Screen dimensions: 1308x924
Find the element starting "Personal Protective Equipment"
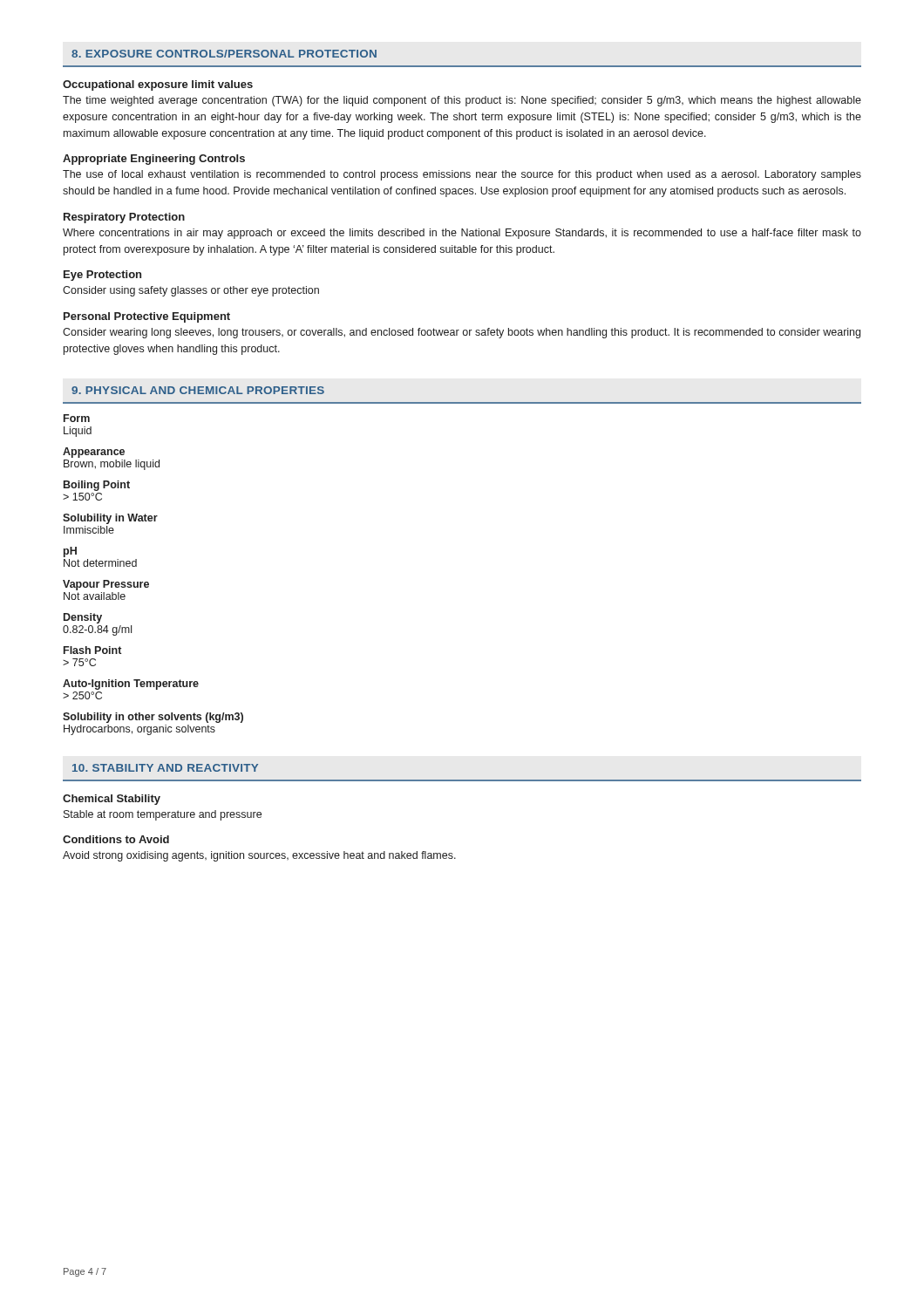(x=147, y=317)
